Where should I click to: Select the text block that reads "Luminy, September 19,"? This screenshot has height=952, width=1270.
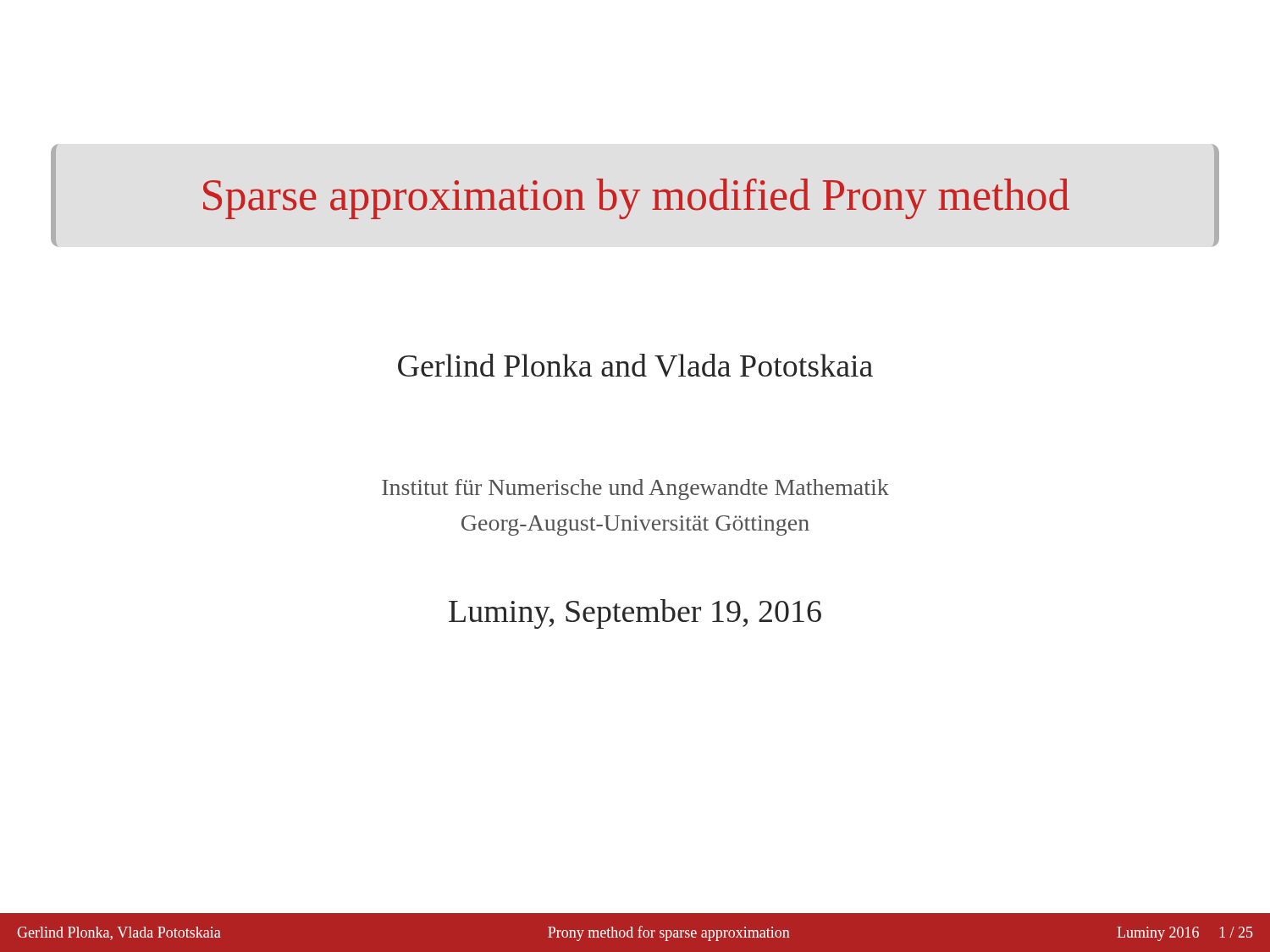[x=635, y=611]
